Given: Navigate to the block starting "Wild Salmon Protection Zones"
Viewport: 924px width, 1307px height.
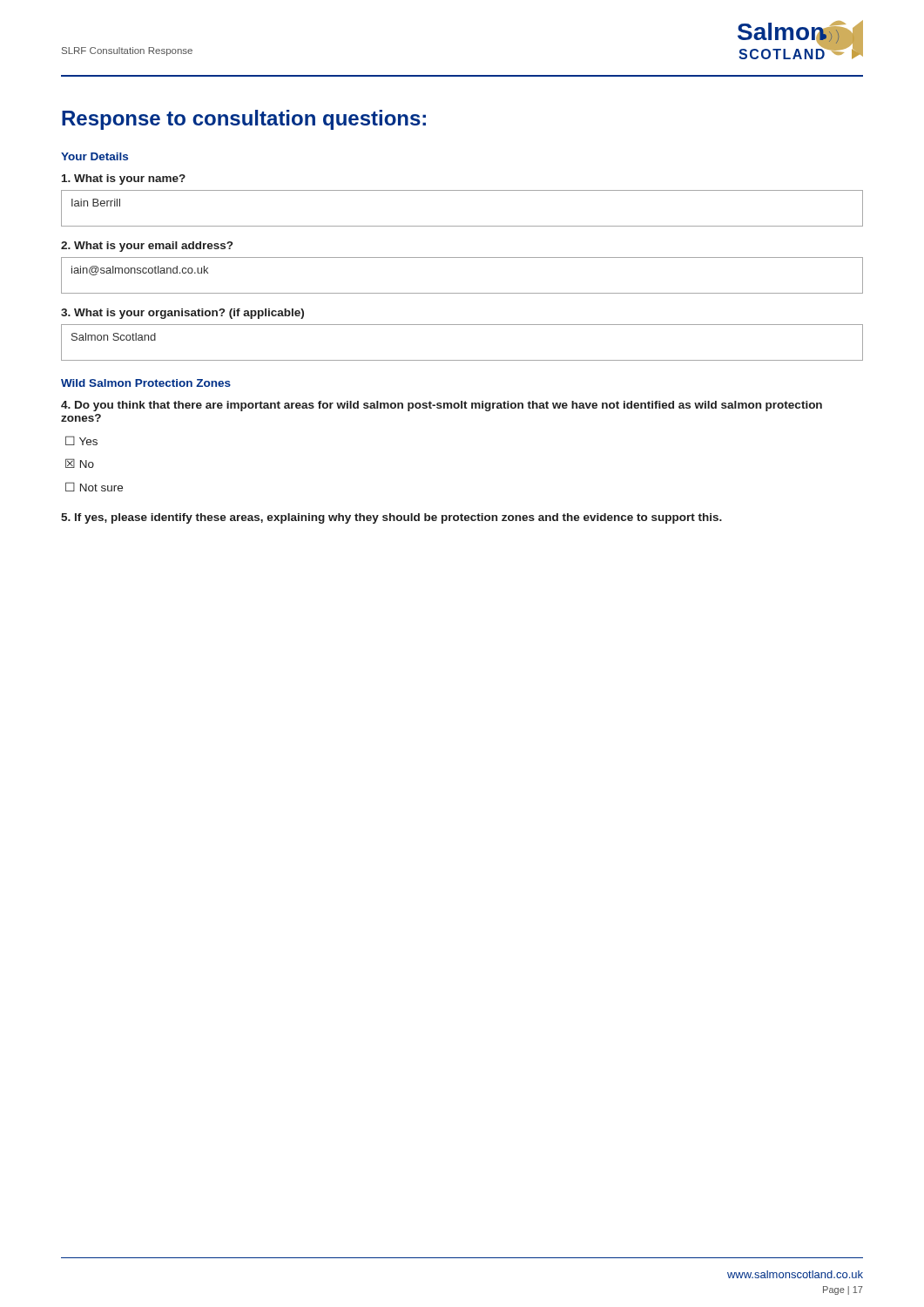Looking at the screenshot, I should point(146,383).
